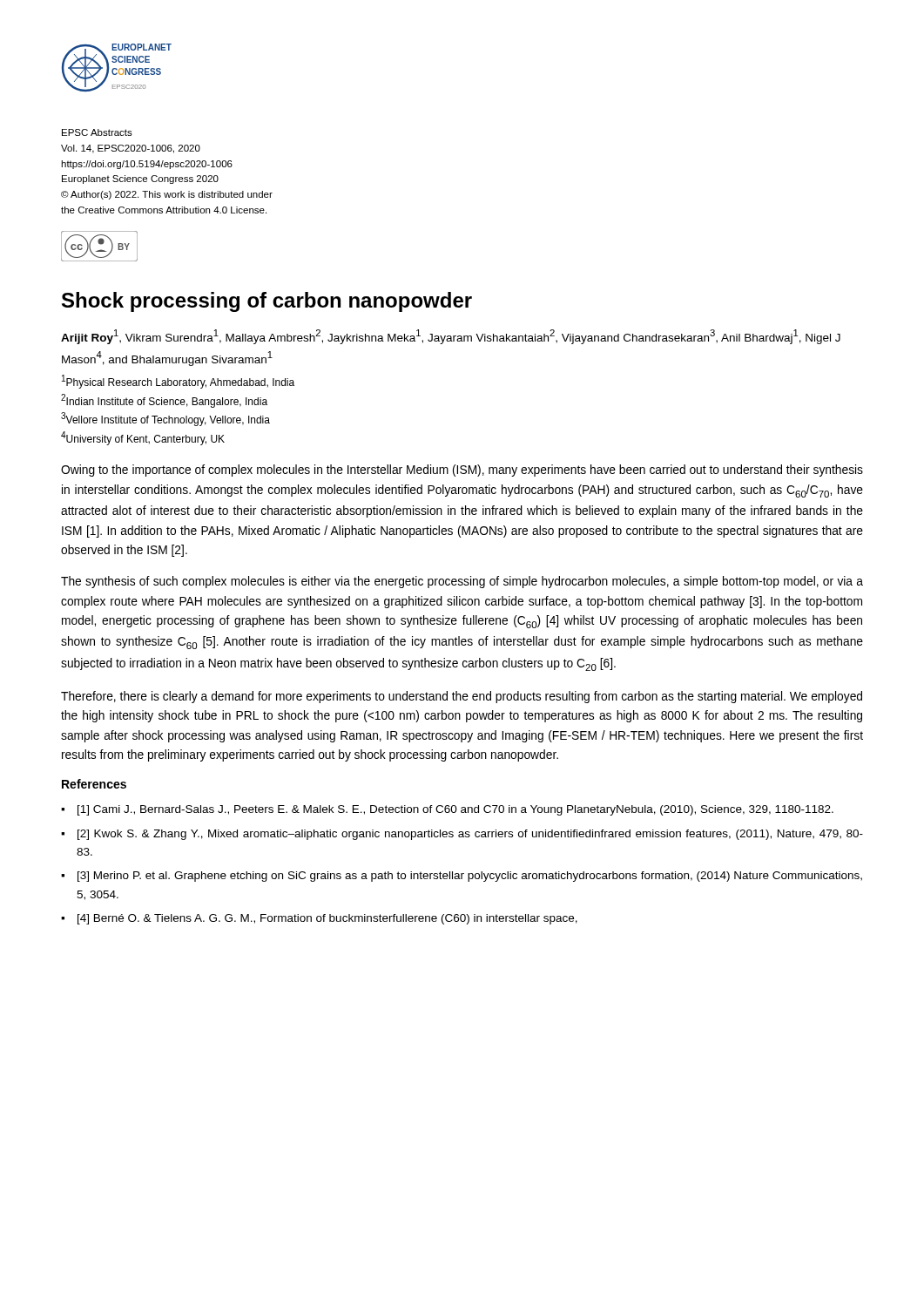Viewport: 924px width, 1307px height.
Task: Point to the block starting "[4] Berné O. & Tielens"
Action: pyautogui.click(x=327, y=918)
